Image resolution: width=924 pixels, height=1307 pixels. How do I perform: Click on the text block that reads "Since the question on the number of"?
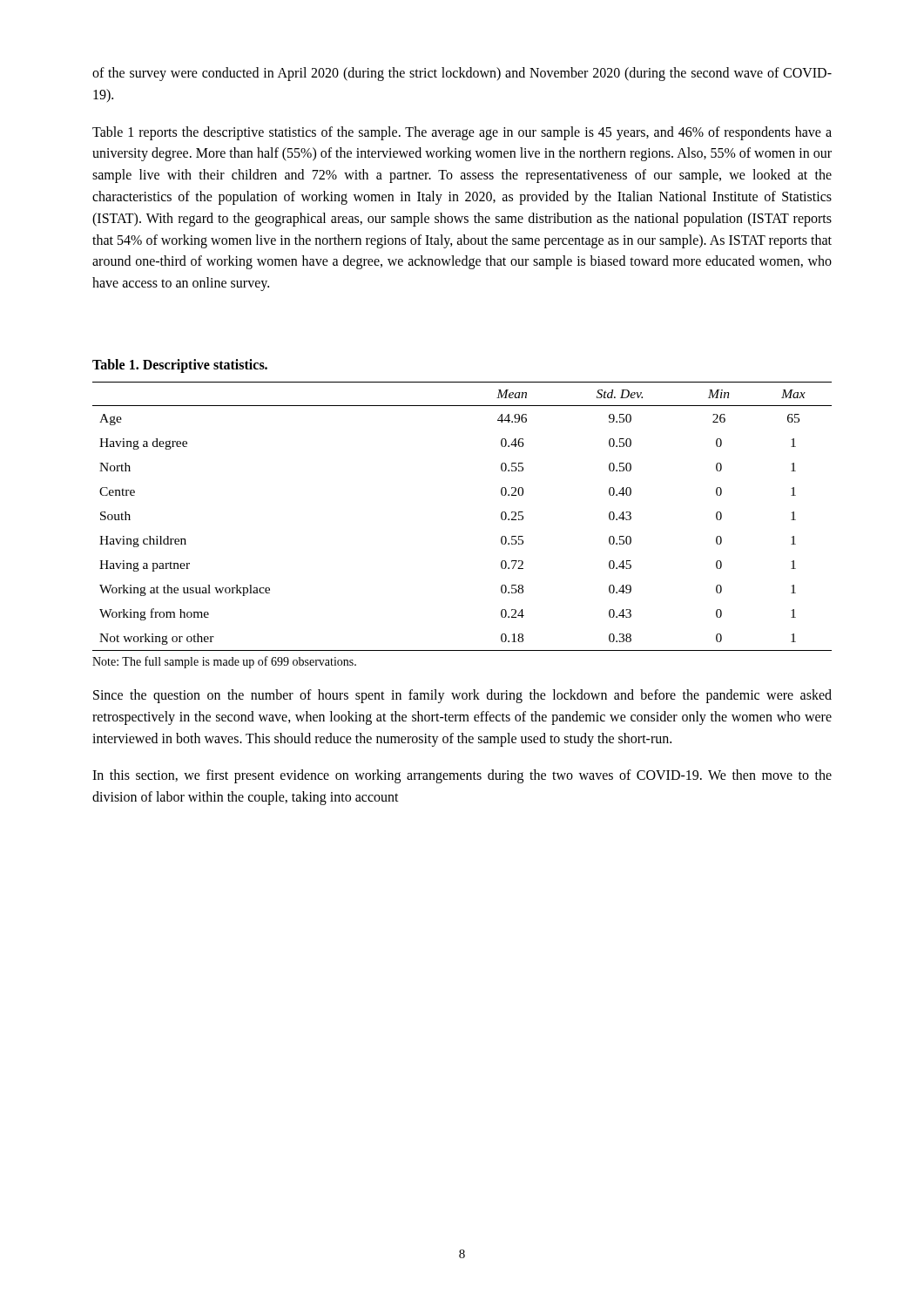tap(462, 716)
